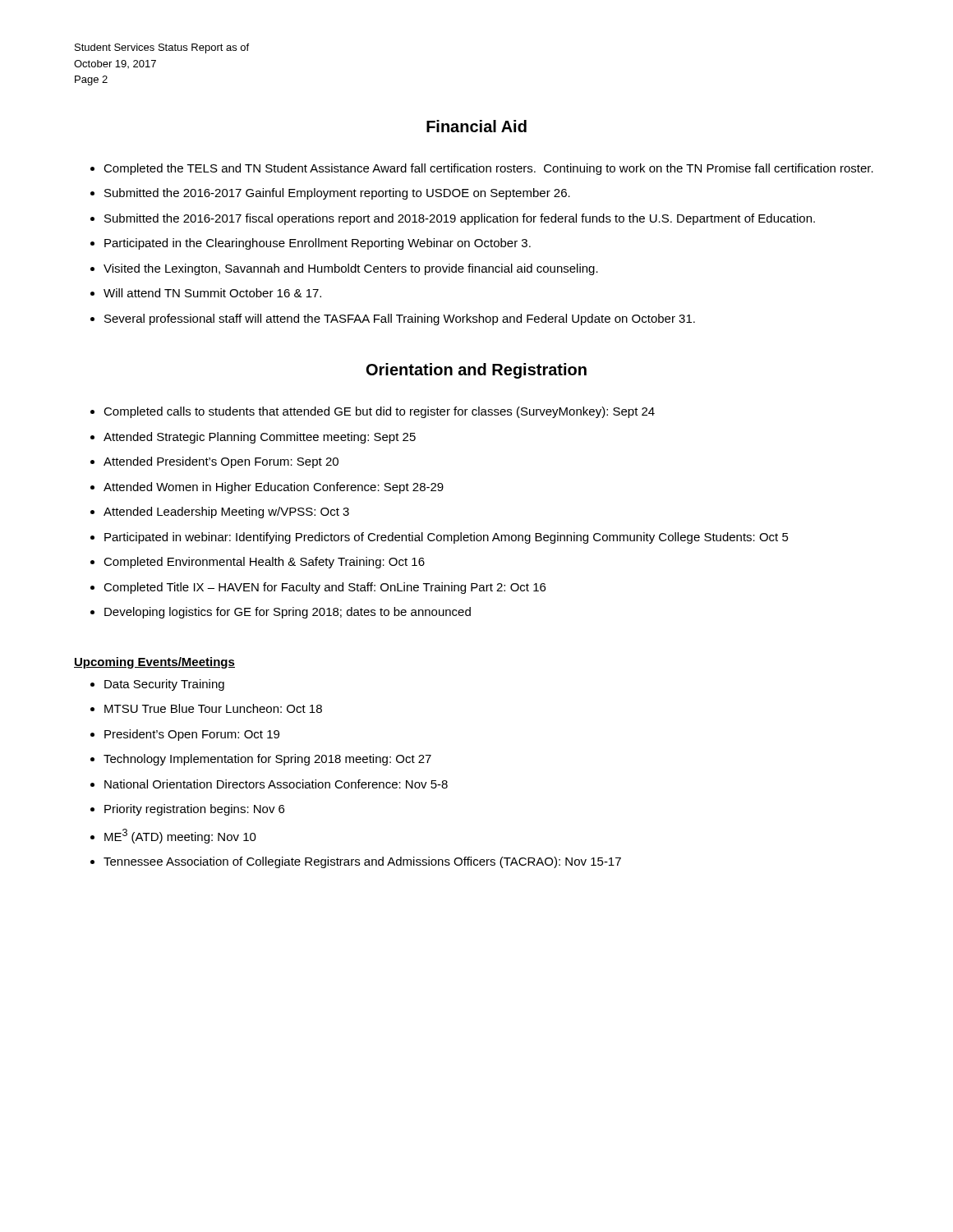Viewport: 953px width, 1232px height.
Task: Locate the text block starting "Several professional staff"
Action: [x=400, y=318]
